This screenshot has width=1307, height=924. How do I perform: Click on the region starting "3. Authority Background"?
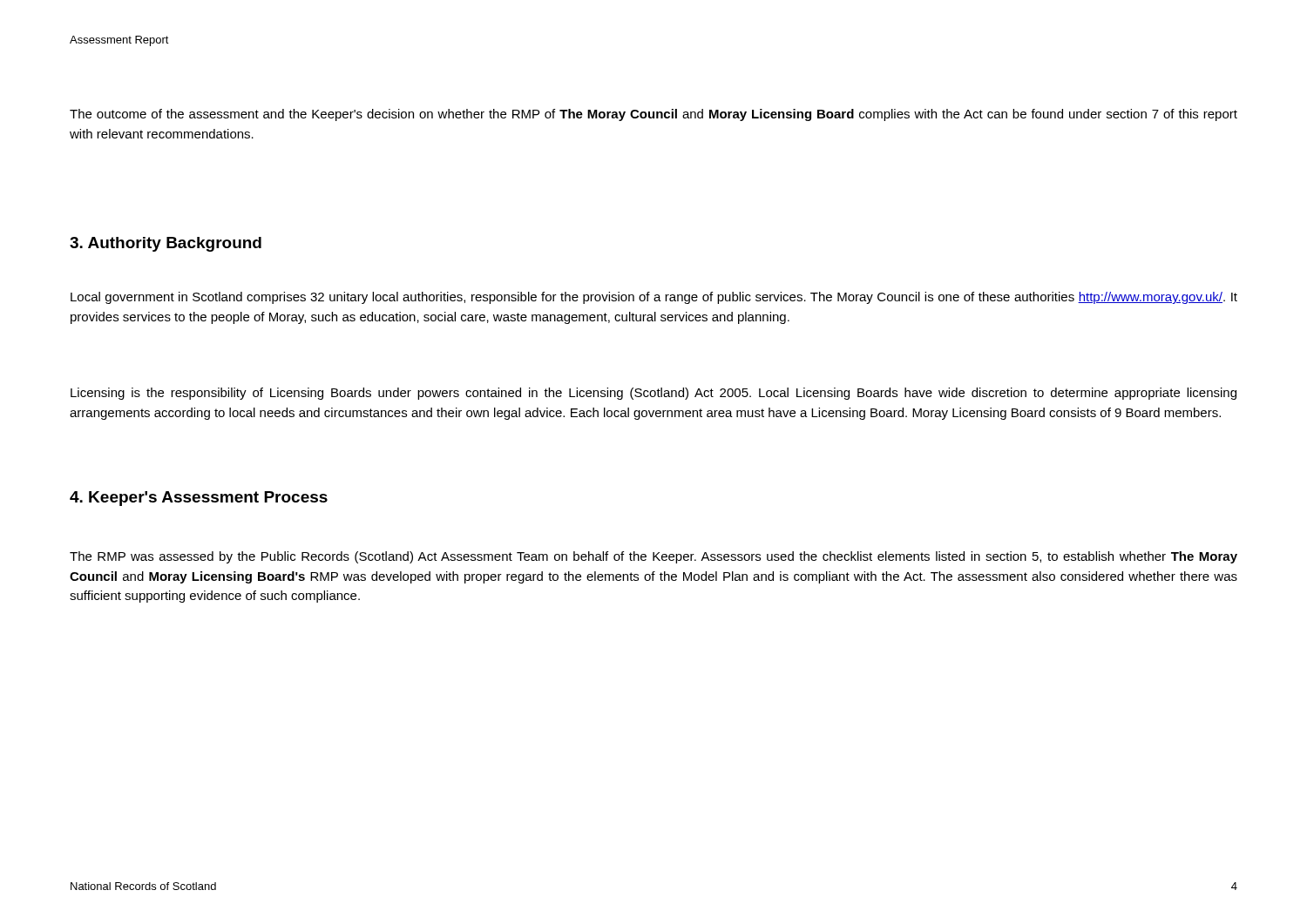click(x=166, y=243)
